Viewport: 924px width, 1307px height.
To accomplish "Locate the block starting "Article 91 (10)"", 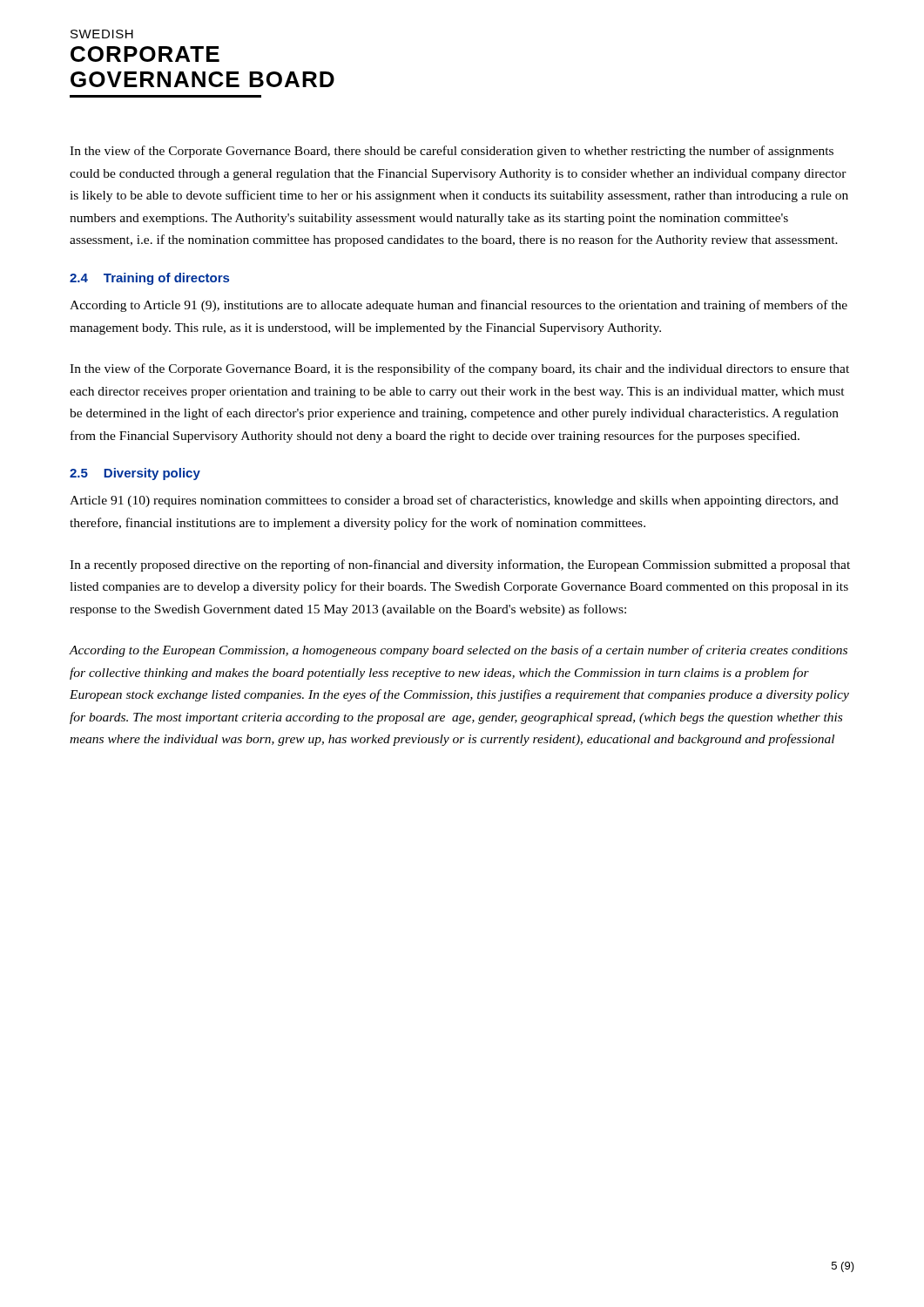I will tap(454, 511).
